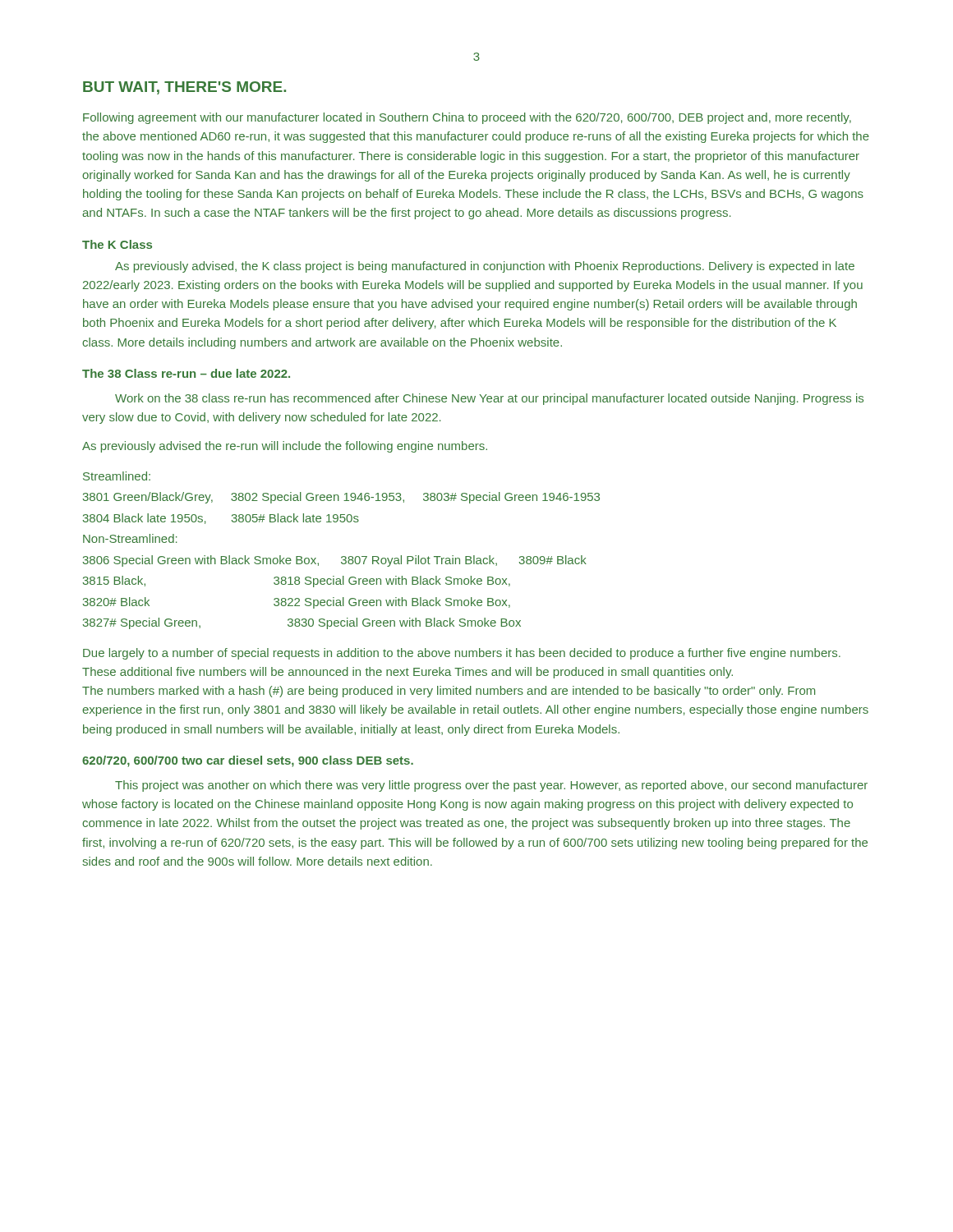Point to the region starting "The K Class"

point(117,244)
